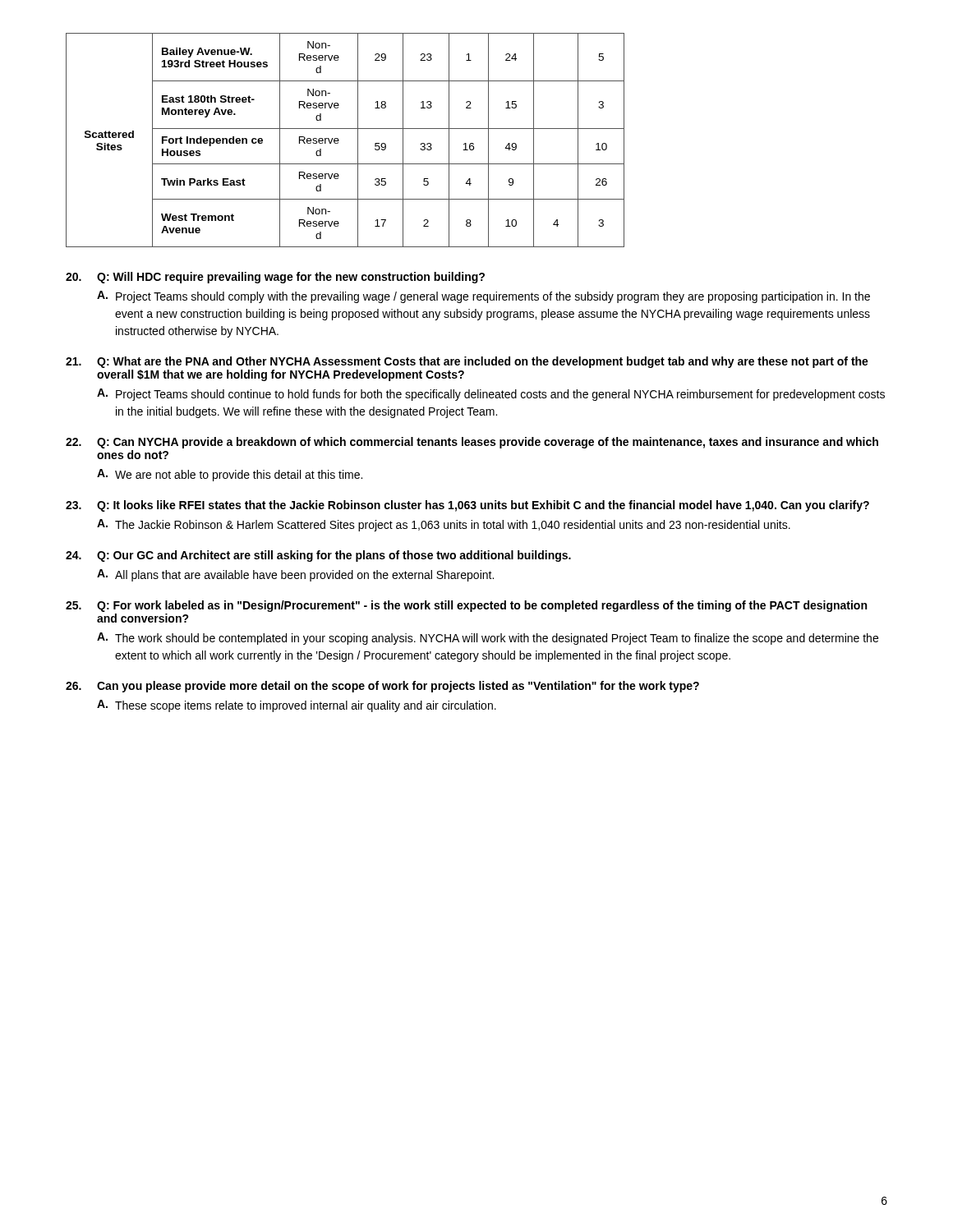Click on the block starting "22. Q: Can NYCHA"
This screenshot has height=1232, width=953.
coord(472,443)
